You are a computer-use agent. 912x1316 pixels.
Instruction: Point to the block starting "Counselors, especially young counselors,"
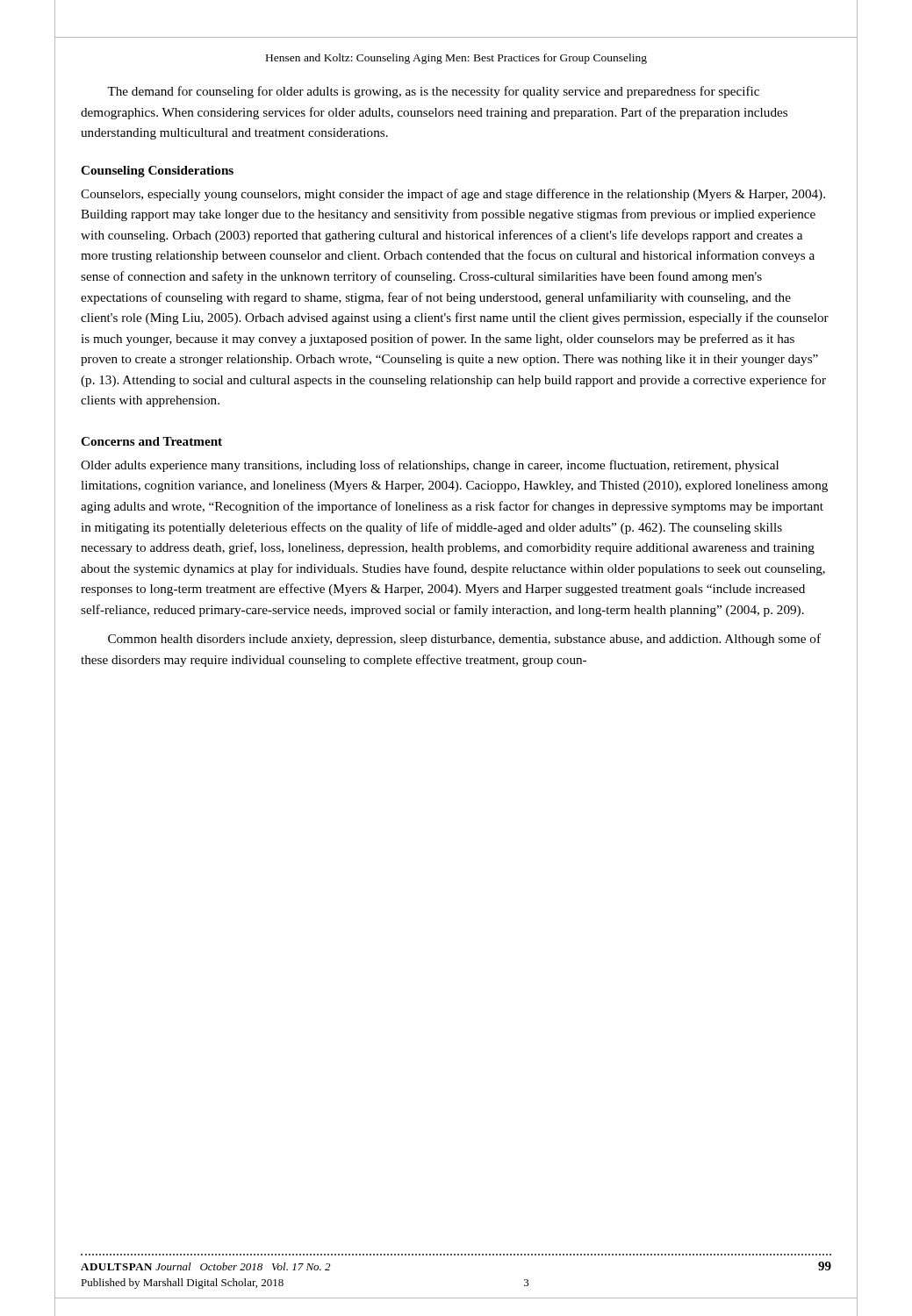point(454,296)
